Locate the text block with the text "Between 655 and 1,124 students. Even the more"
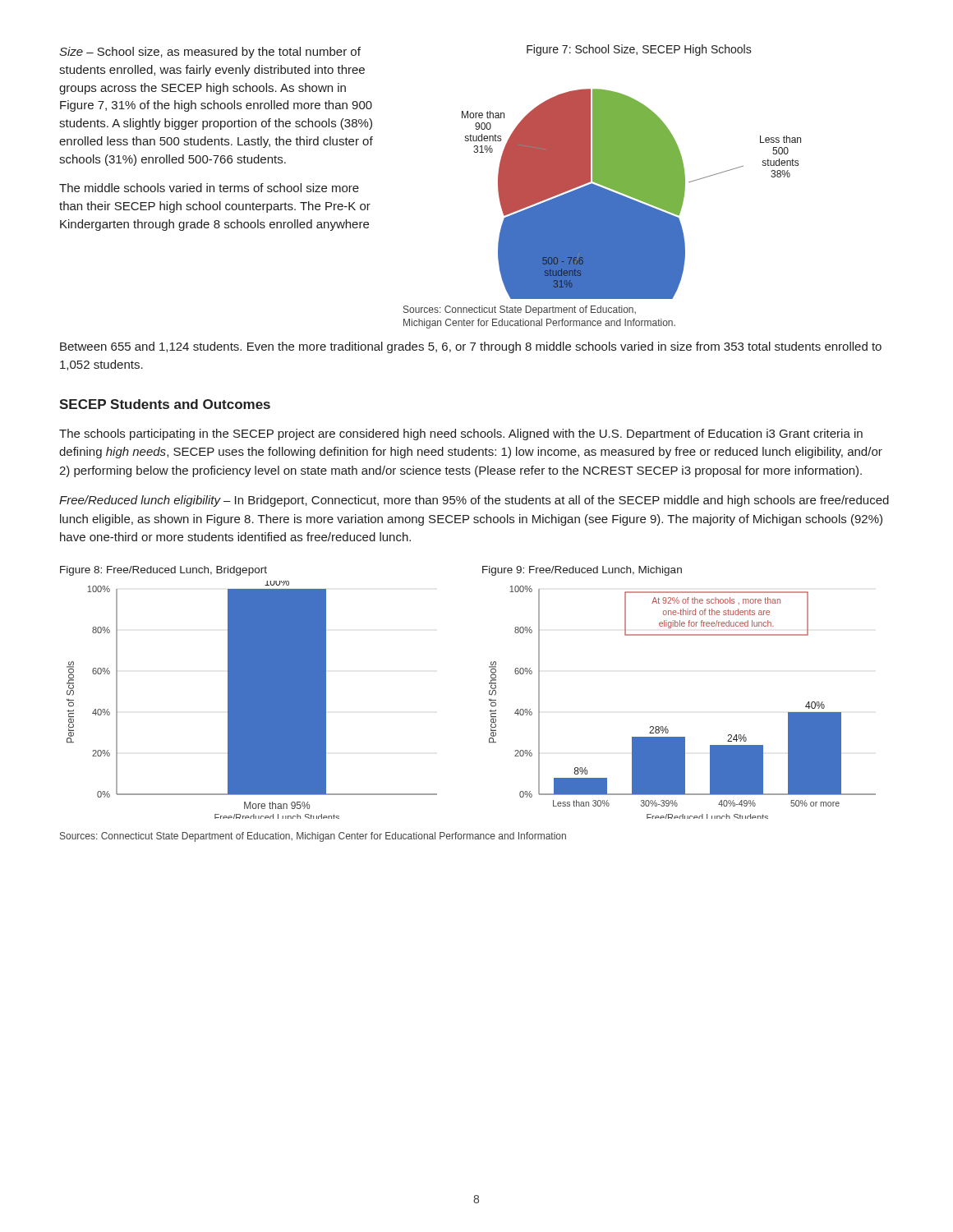 471,355
